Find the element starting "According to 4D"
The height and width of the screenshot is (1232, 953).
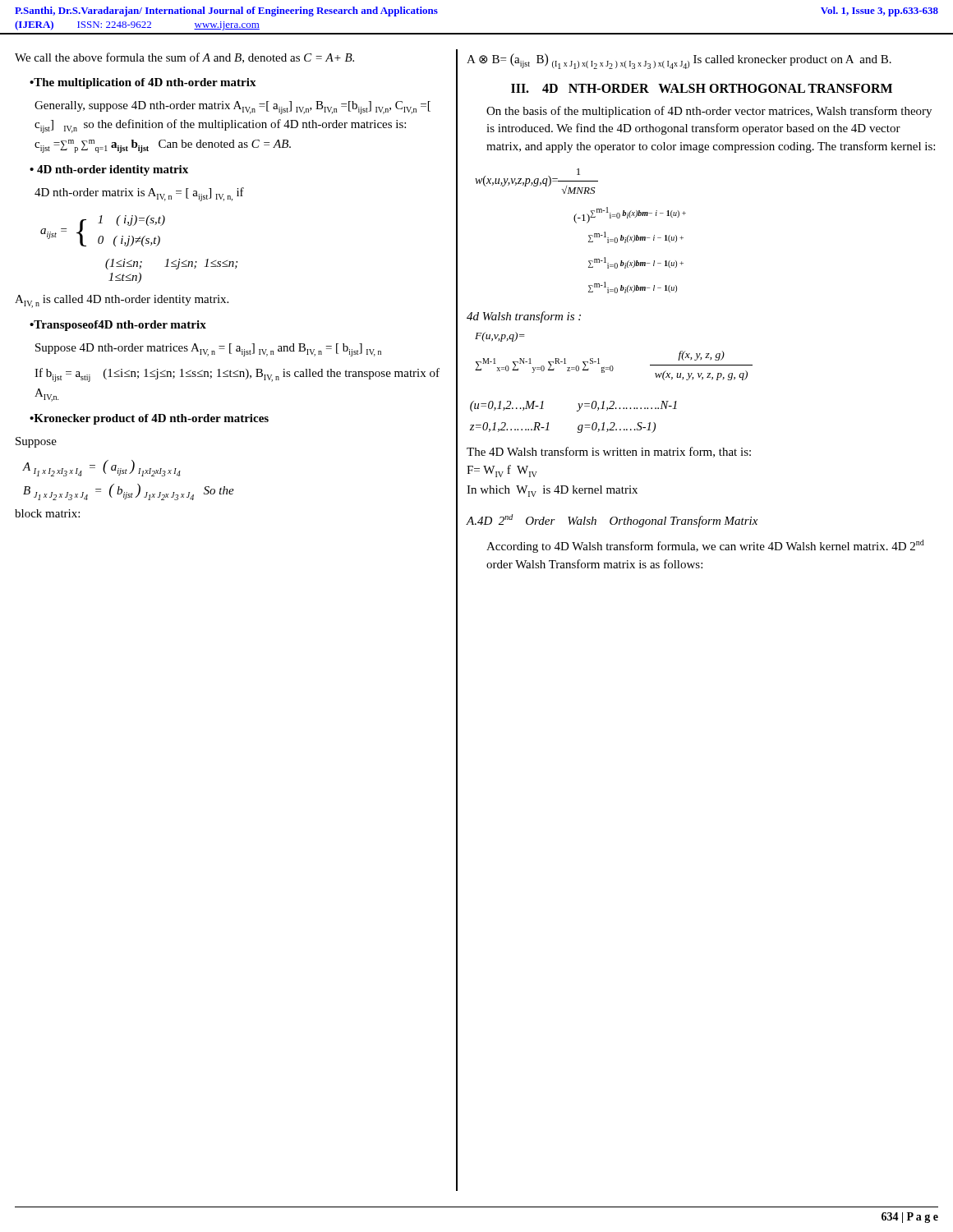705,554
